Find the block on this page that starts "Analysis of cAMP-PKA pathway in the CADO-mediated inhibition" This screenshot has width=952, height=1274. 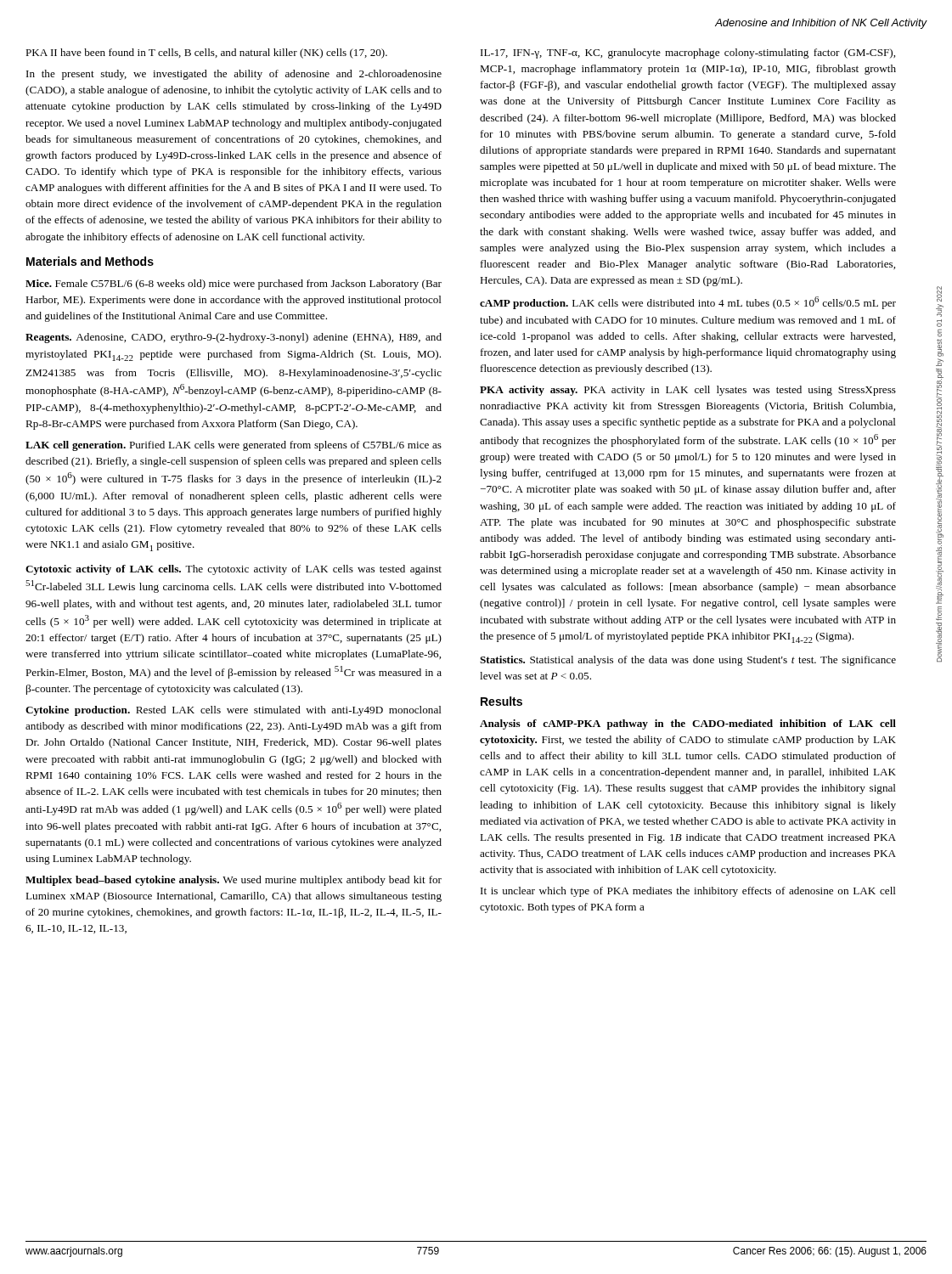688,815
